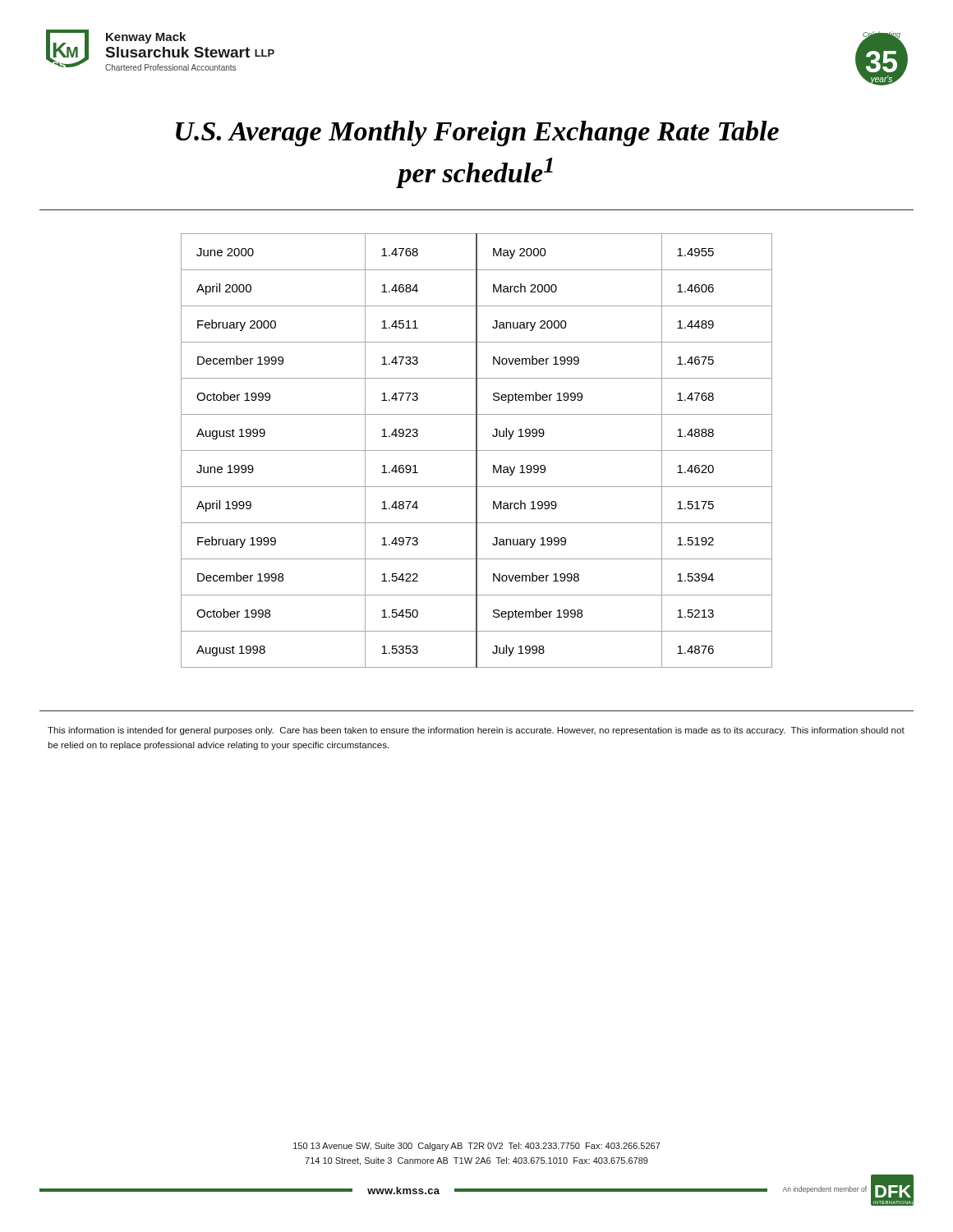Click on the footnote containing "This information is"
Screen dimensions: 1232x953
[x=476, y=737]
